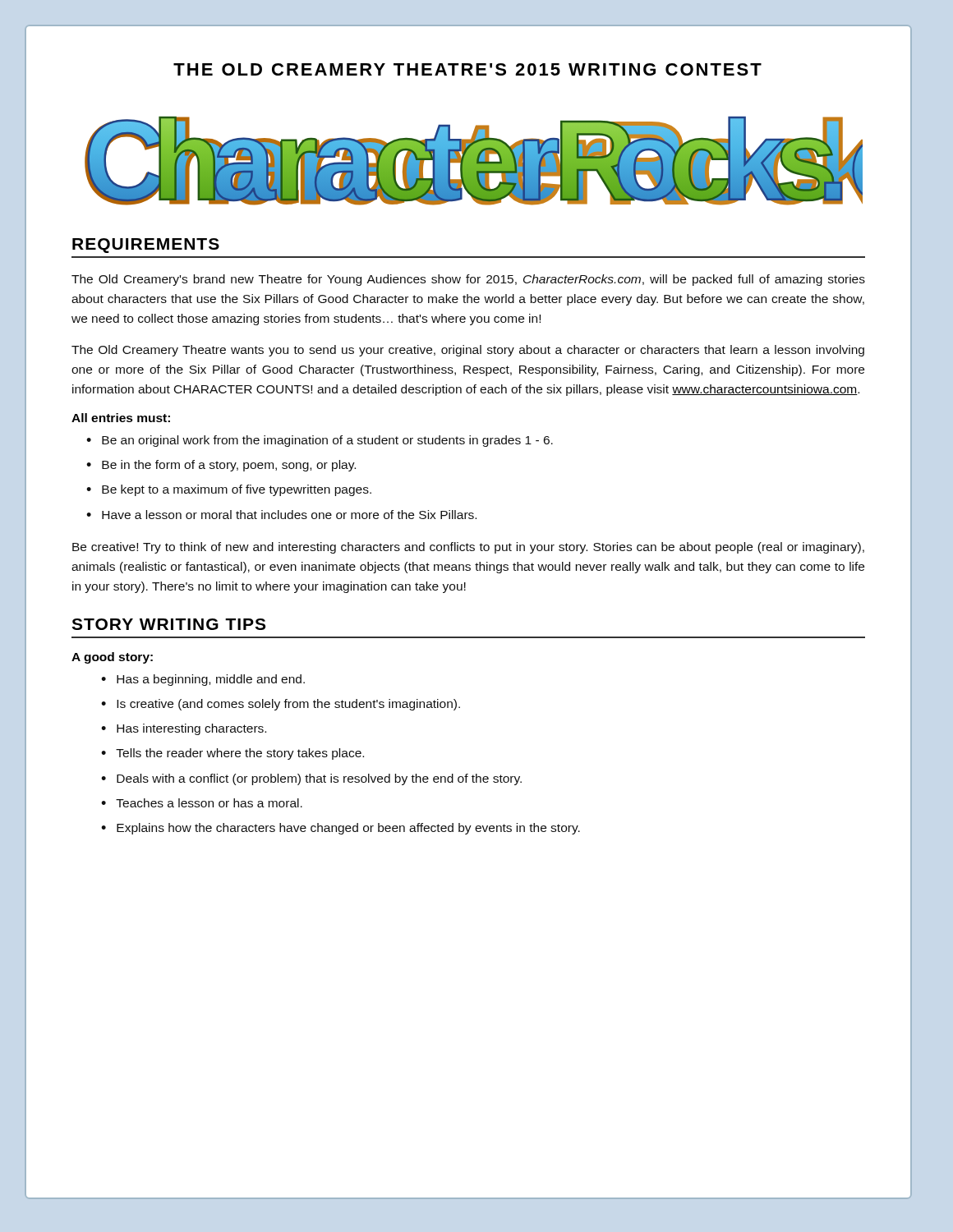Click on the block starting "• Have a lesson or moral"
This screenshot has height=1232, width=953.
[282, 515]
